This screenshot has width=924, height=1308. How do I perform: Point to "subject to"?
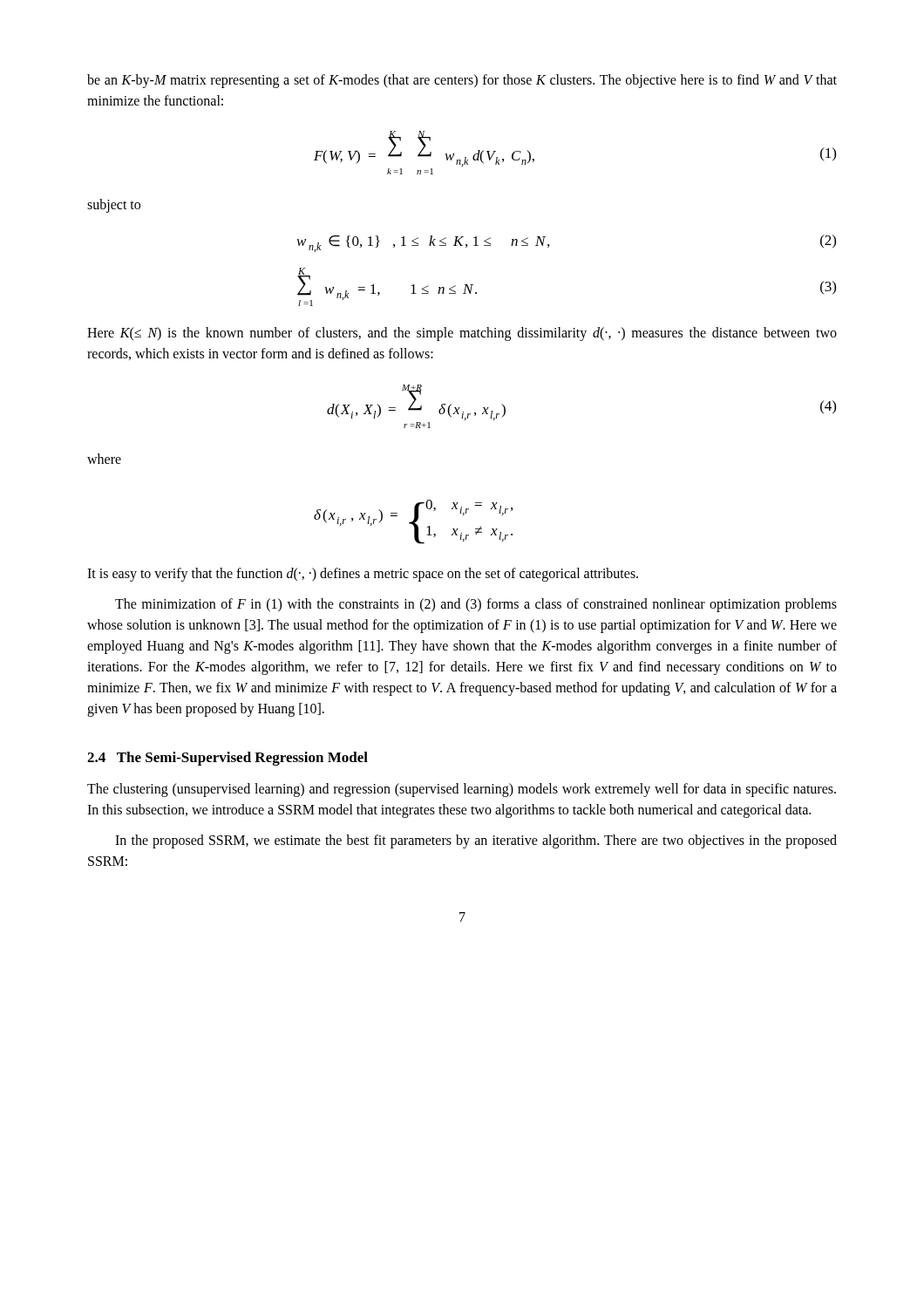tap(114, 205)
